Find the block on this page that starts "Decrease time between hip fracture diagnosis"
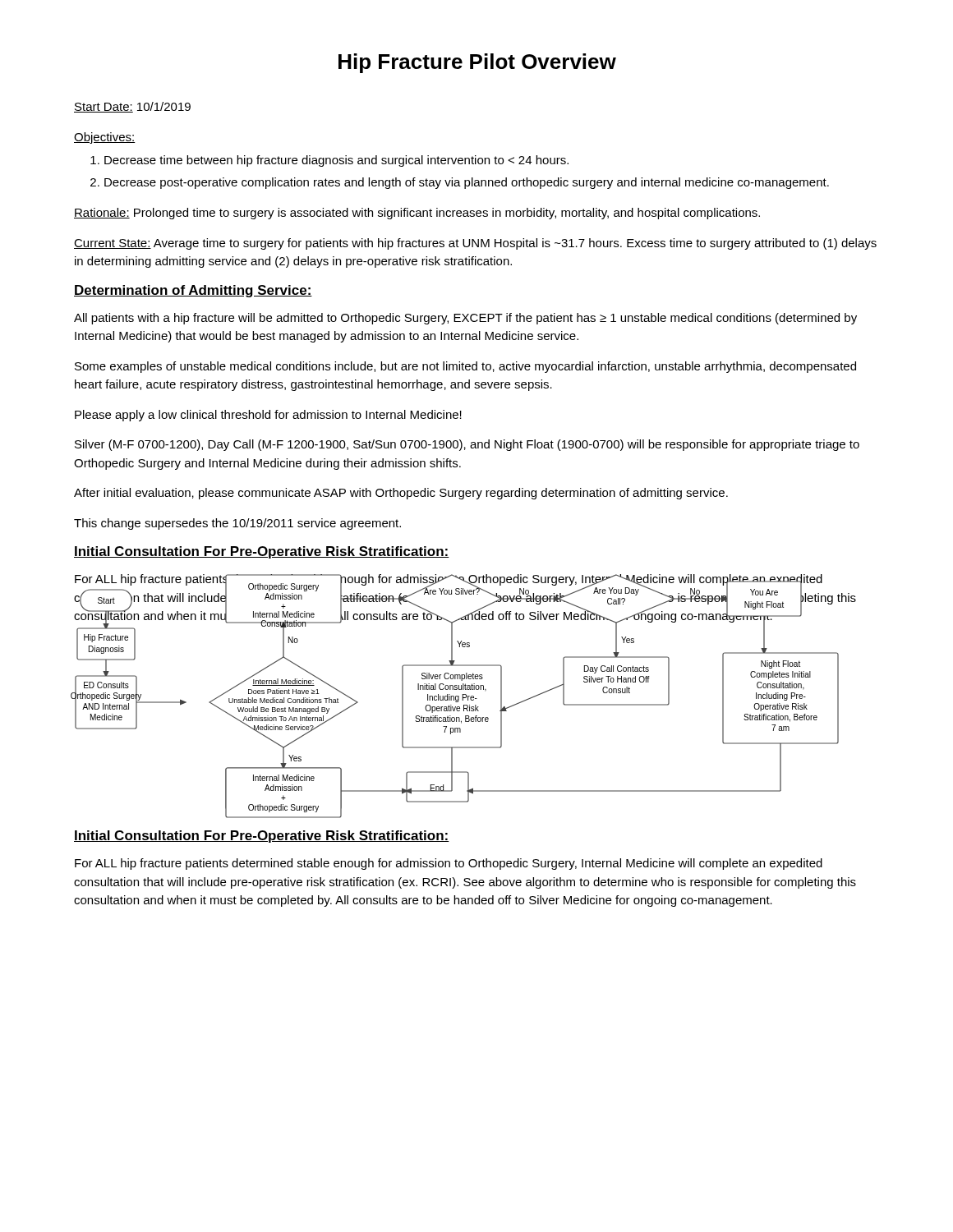Screen dimensions: 1232x953 coord(337,160)
